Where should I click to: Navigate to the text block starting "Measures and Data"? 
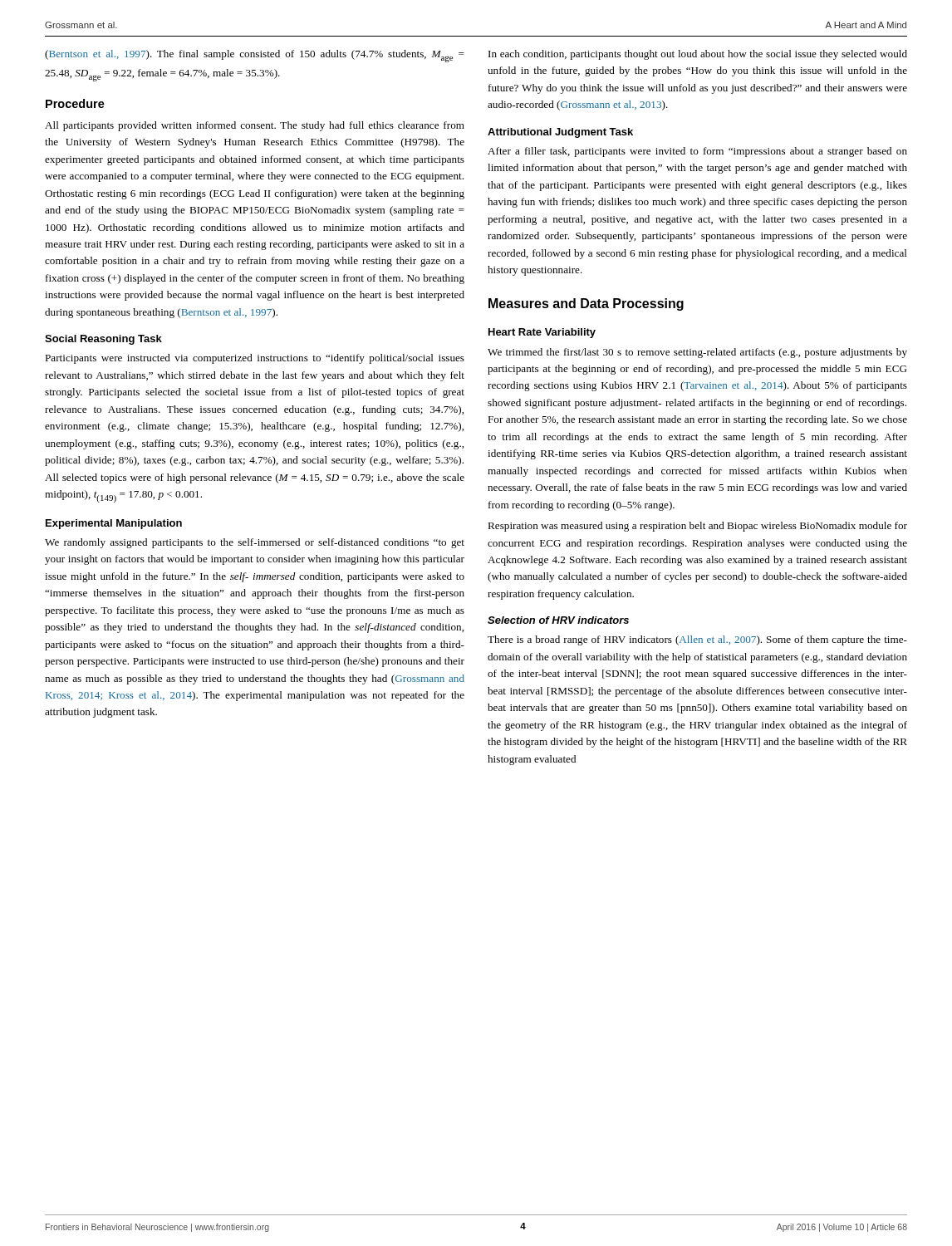[586, 303]
